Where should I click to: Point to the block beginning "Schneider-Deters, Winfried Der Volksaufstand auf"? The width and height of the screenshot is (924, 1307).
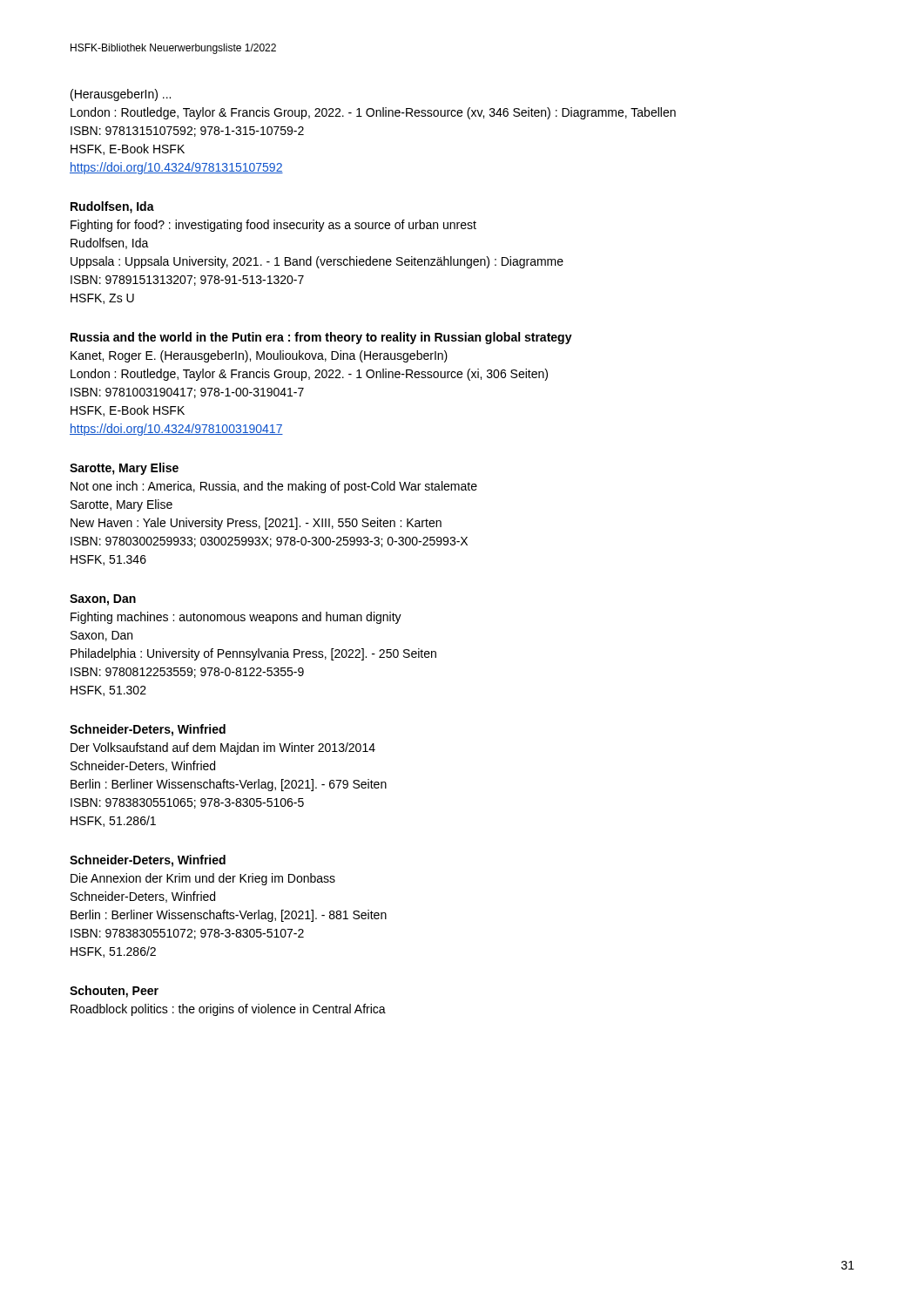pyautogui.click(x=148, y=730)
